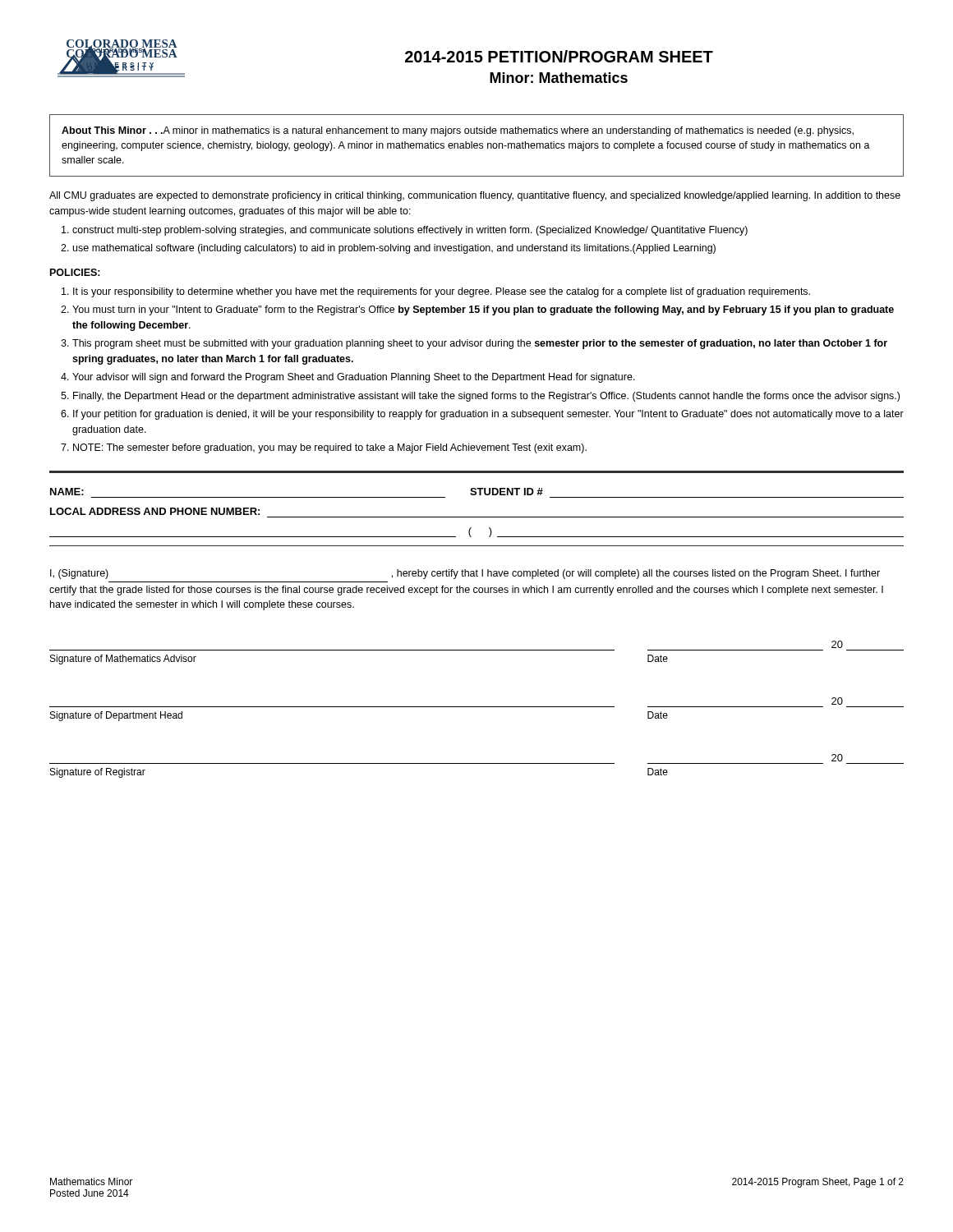Select the text block containing "20 Signature of Department Head"
953x1232 pixels.
tap(476, 708)
